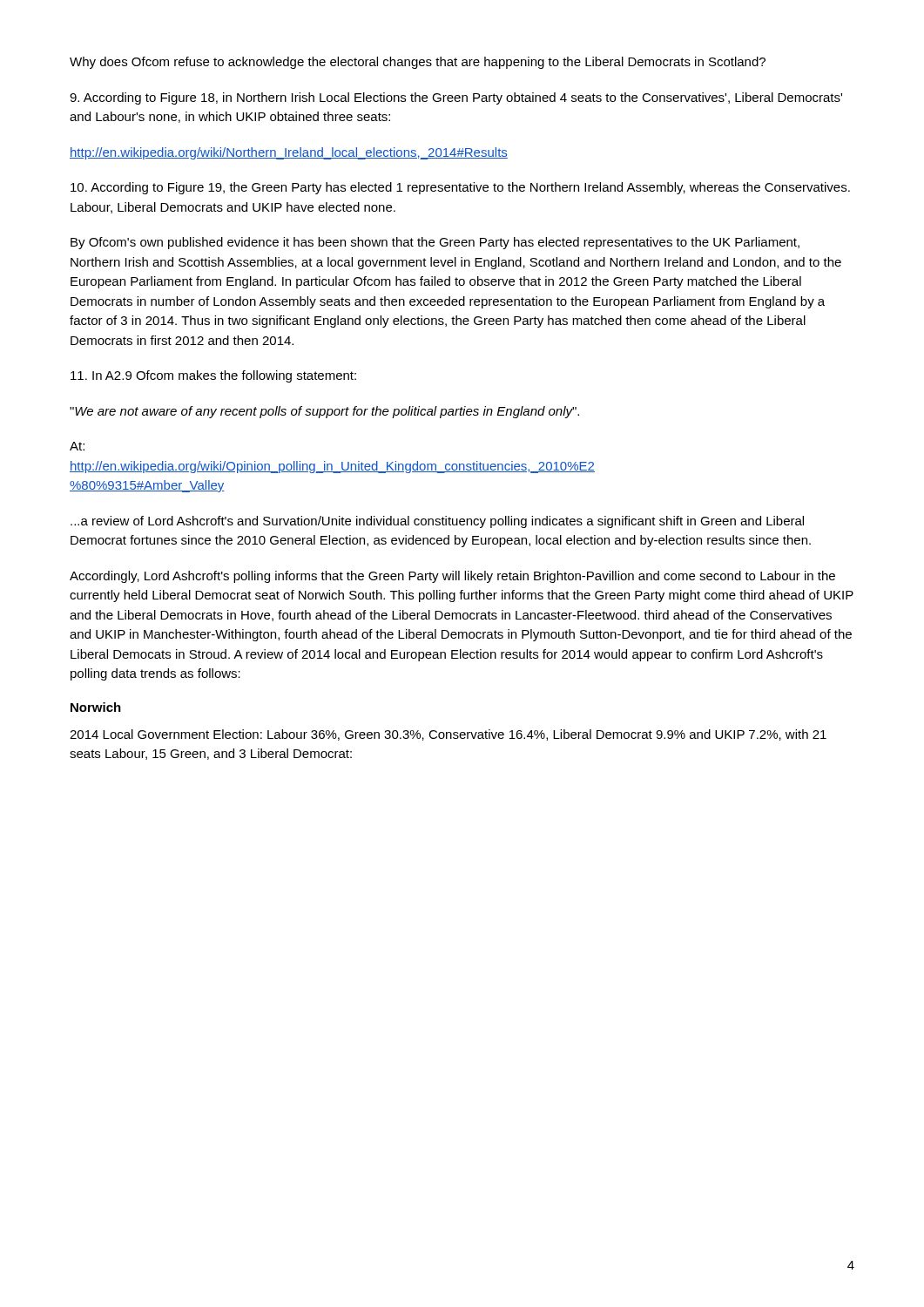
Task: Find the text block with the text ""We are not aware of any recent"
Action: coord(325,410)
